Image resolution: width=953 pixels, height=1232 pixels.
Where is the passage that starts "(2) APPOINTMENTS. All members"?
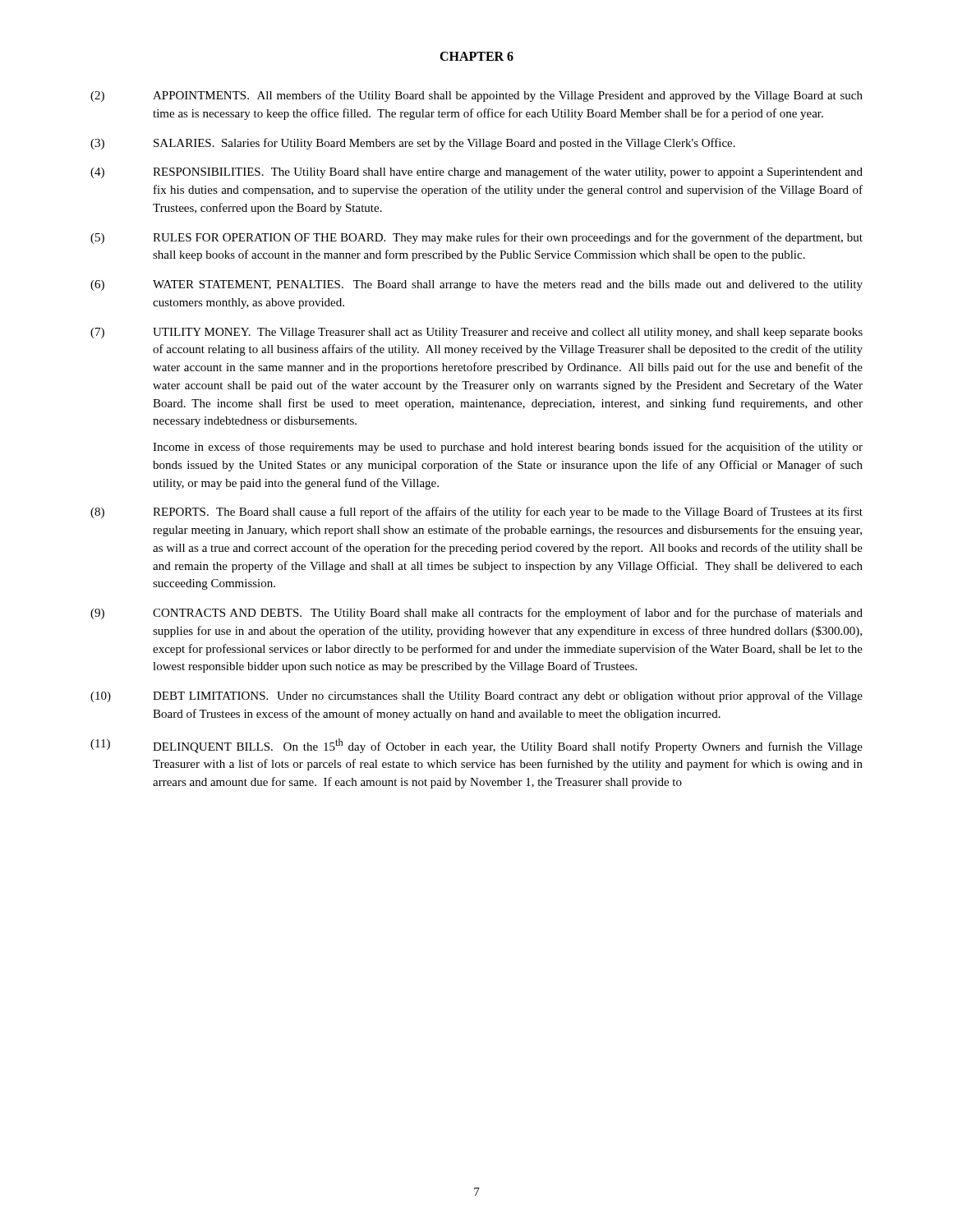click(x=476, y=105)
